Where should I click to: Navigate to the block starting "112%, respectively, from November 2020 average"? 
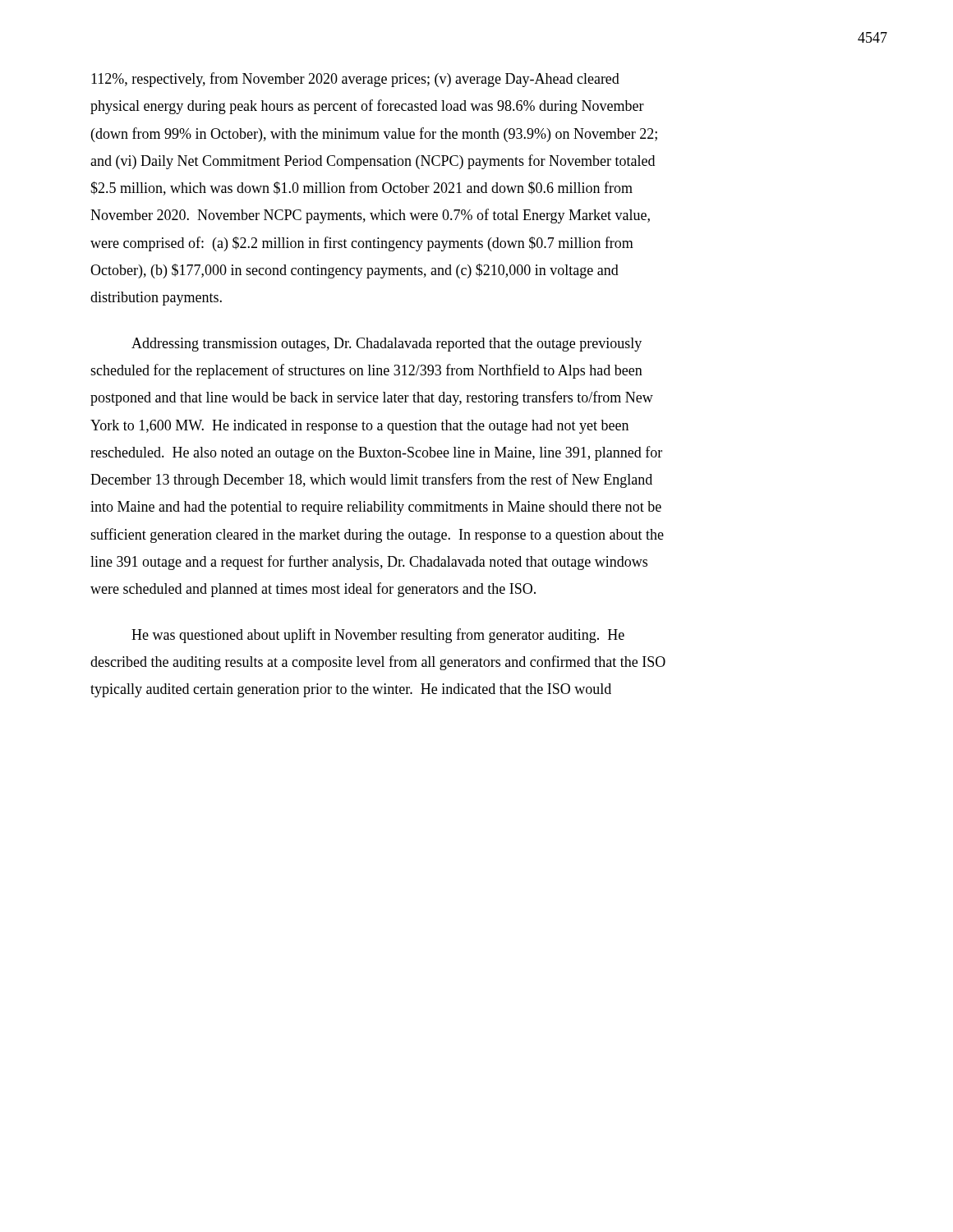pos(476,189)
